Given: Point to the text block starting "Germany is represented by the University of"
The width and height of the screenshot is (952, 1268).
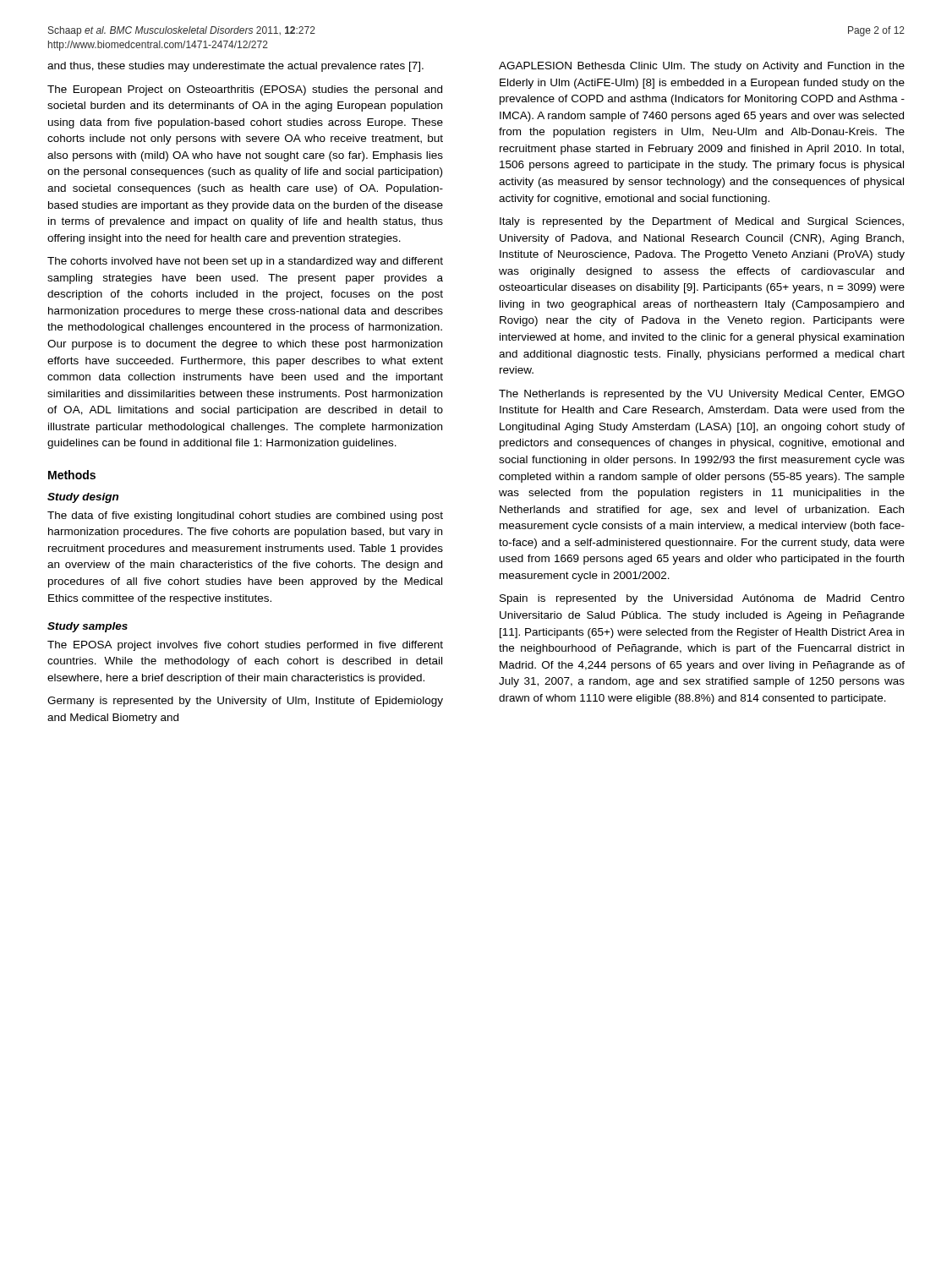Looking at the screenshot, I should 245,709.
